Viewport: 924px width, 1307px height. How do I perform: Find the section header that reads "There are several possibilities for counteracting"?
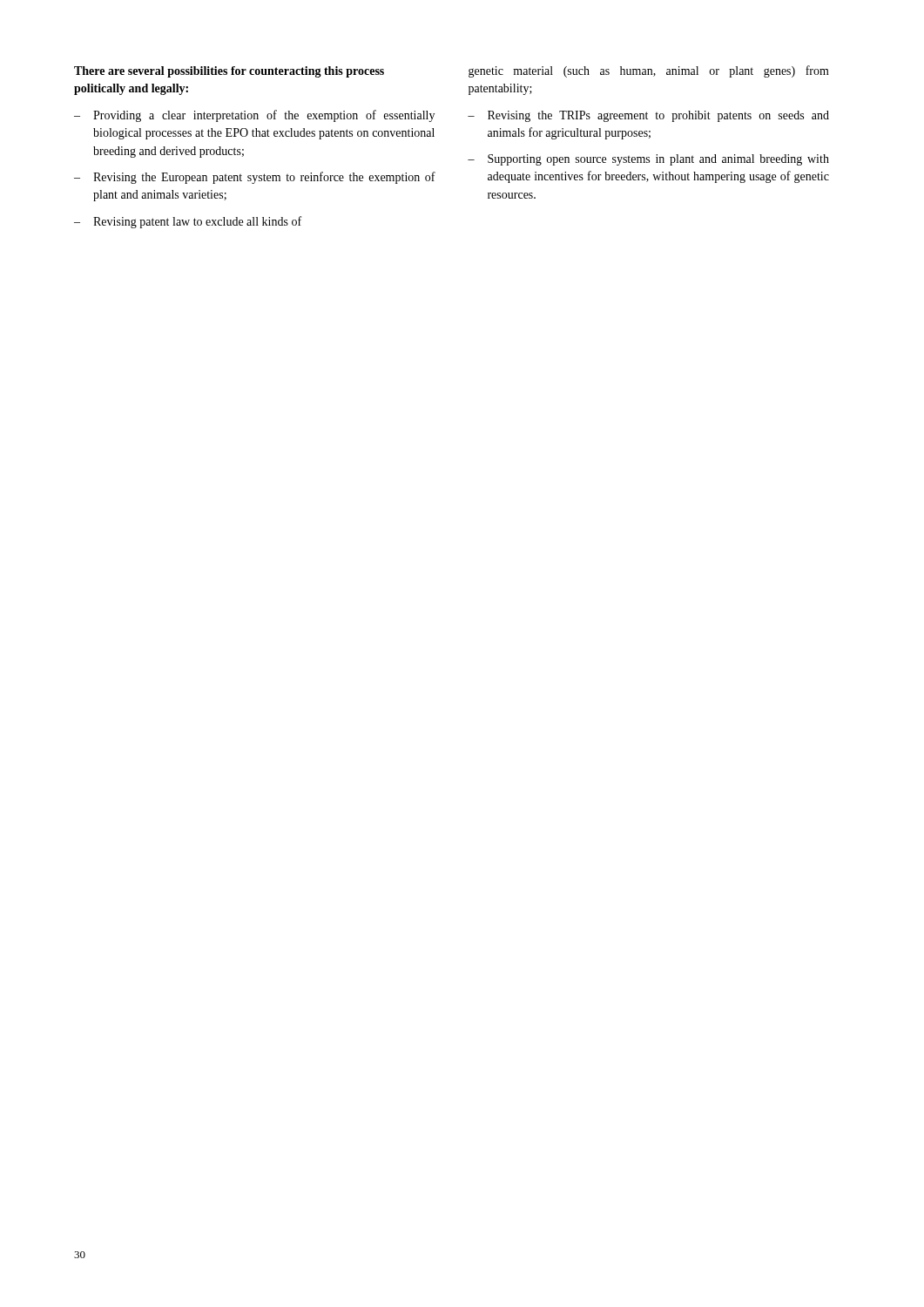229,80
